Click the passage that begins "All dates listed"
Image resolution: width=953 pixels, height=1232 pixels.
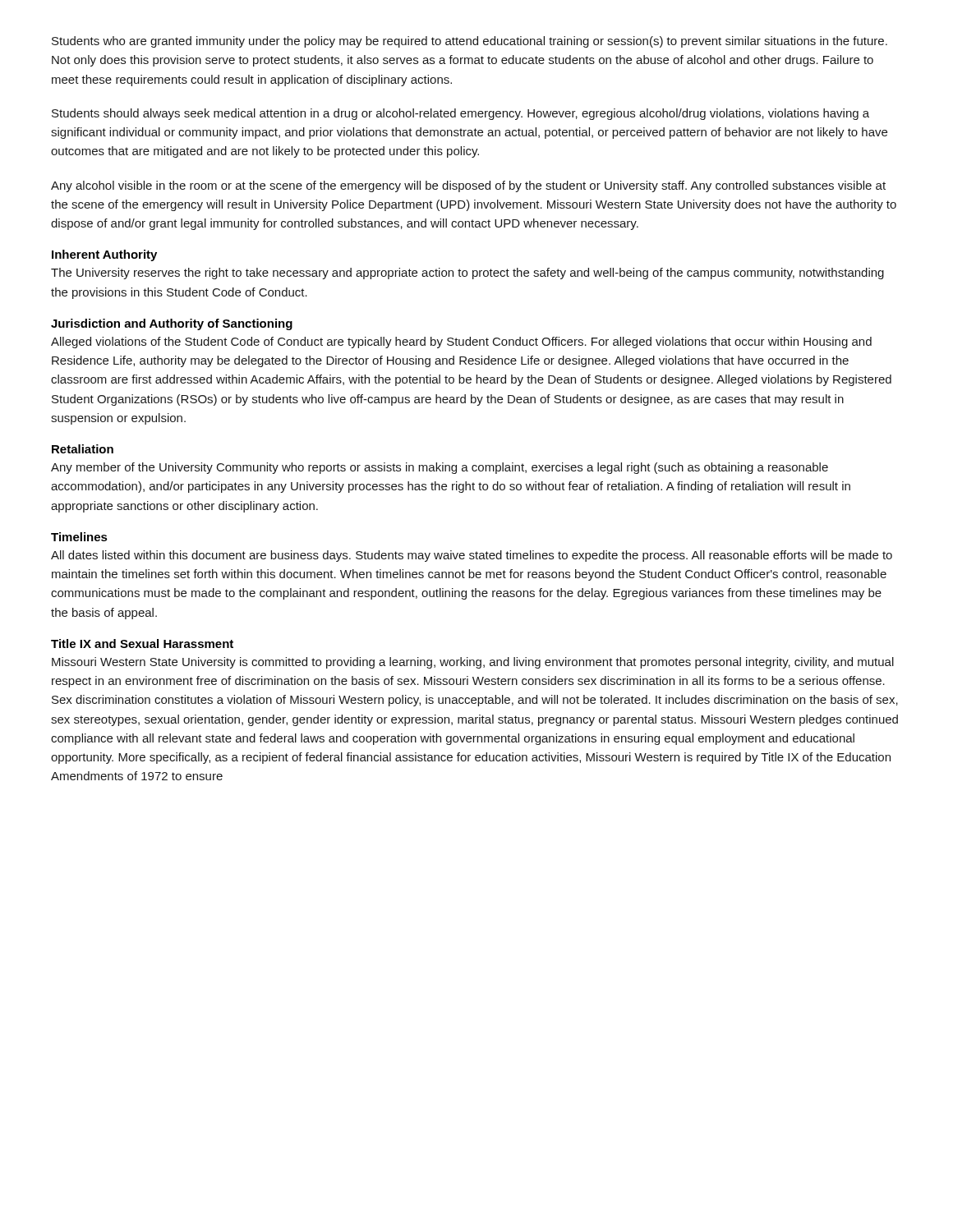[472, 583]
